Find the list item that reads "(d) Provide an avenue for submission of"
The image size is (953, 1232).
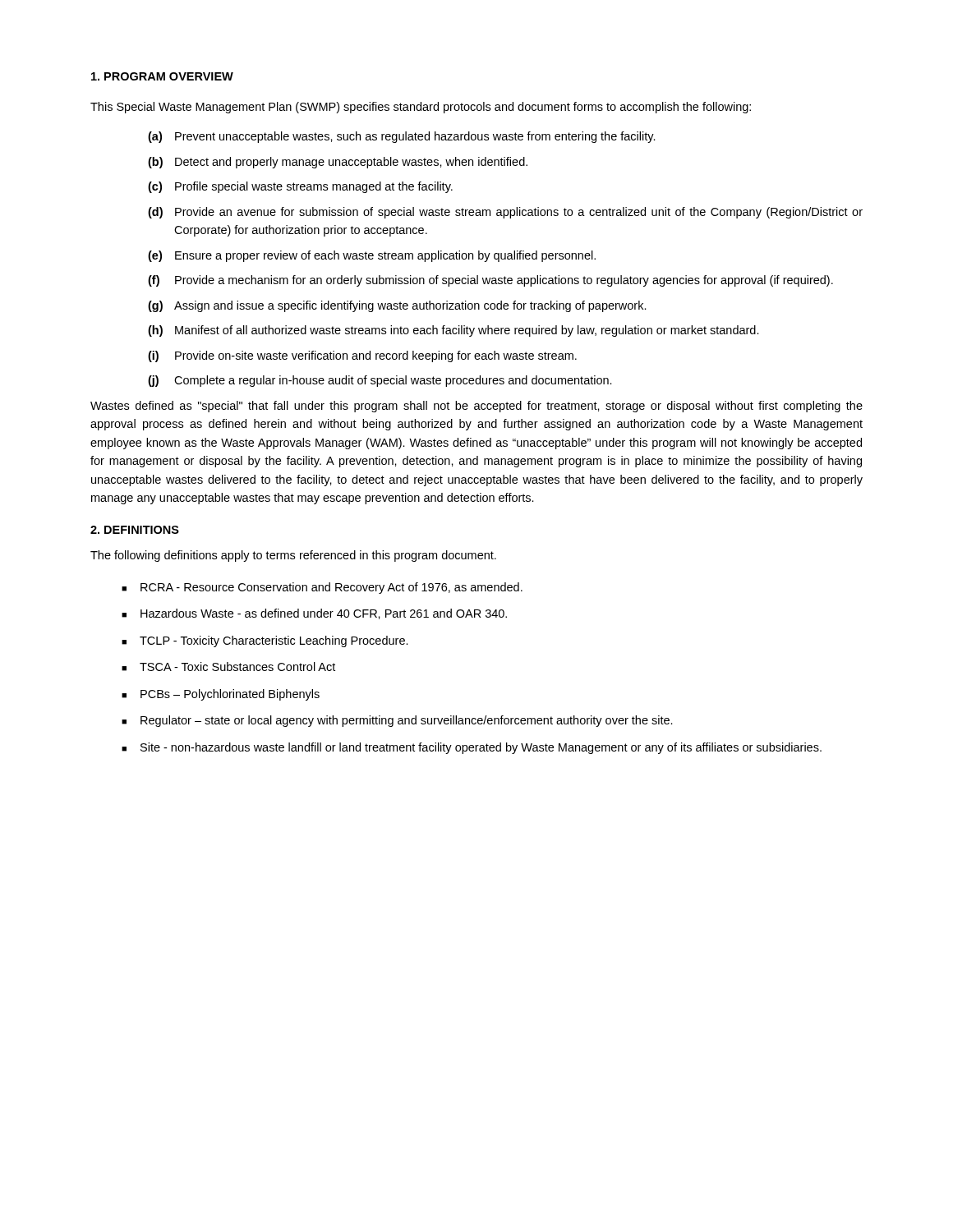(x=505, y=221)
